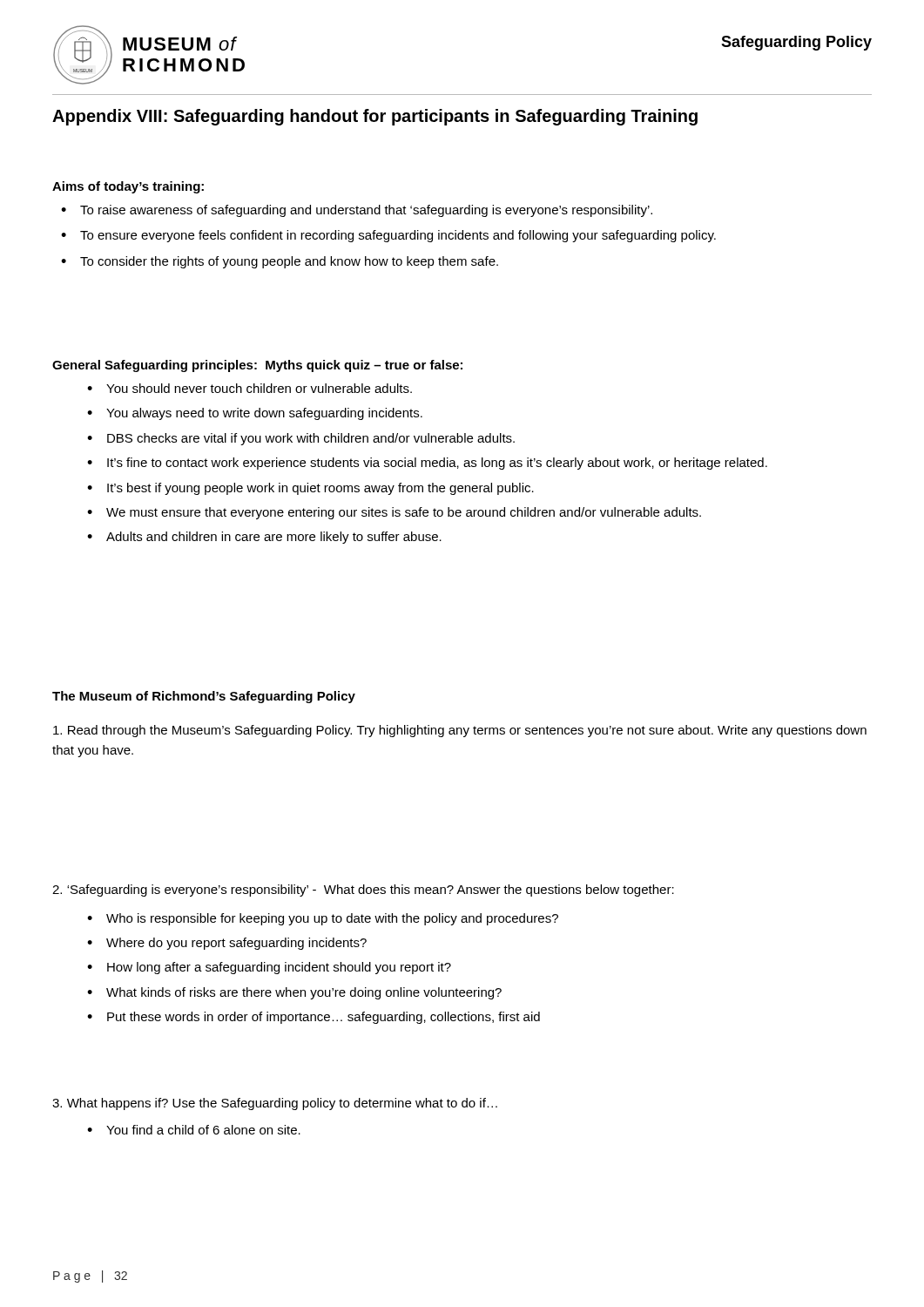Viewport: 924px width, 1307px height.
Task: Select the passage starting "• It’s fine to"
Action: (x=428, y=463)
